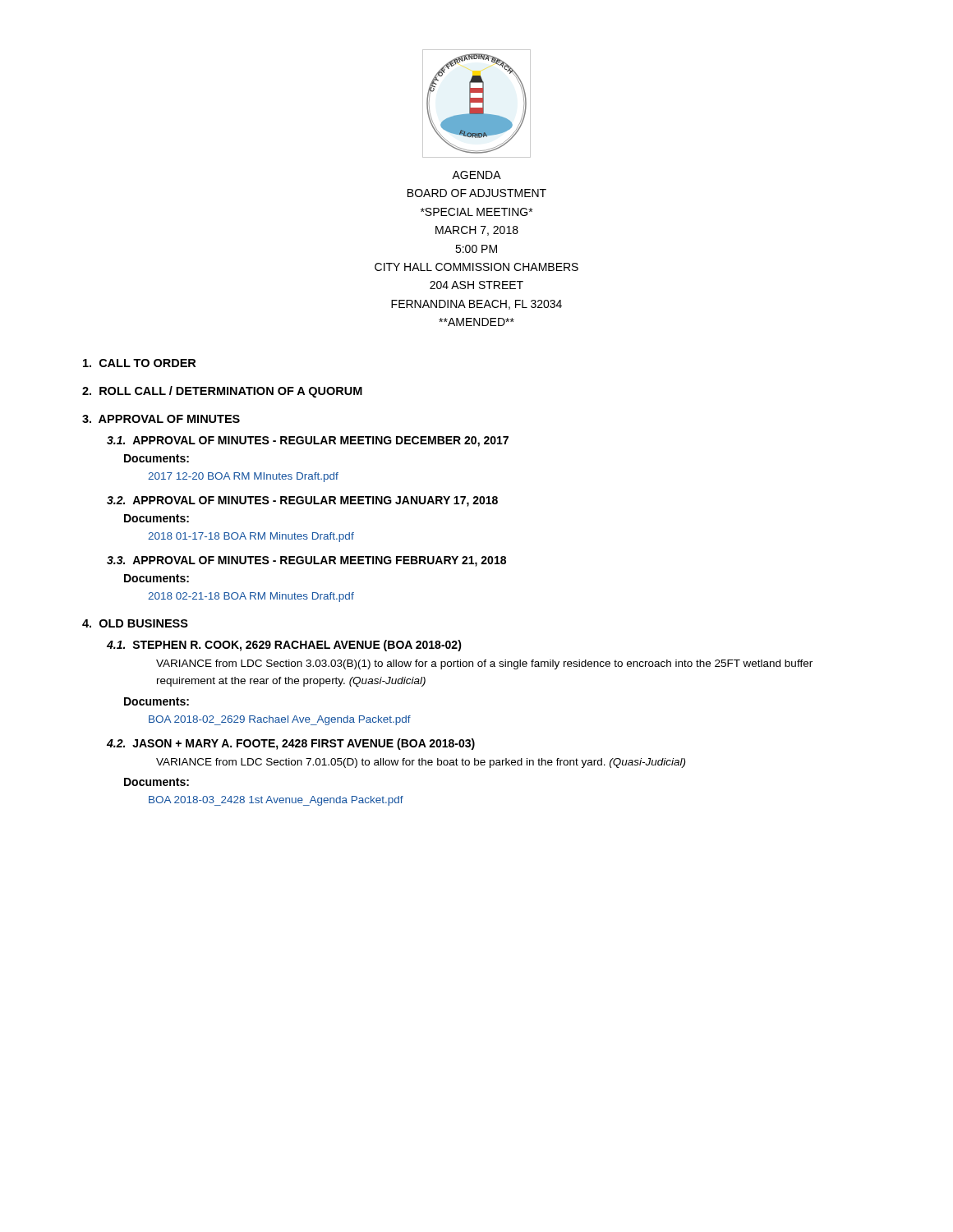Navigate to the passage starting "4.2. JASON + MARY A. FOOTE, 2428"
953x1232 pixels.
point(291,743)
